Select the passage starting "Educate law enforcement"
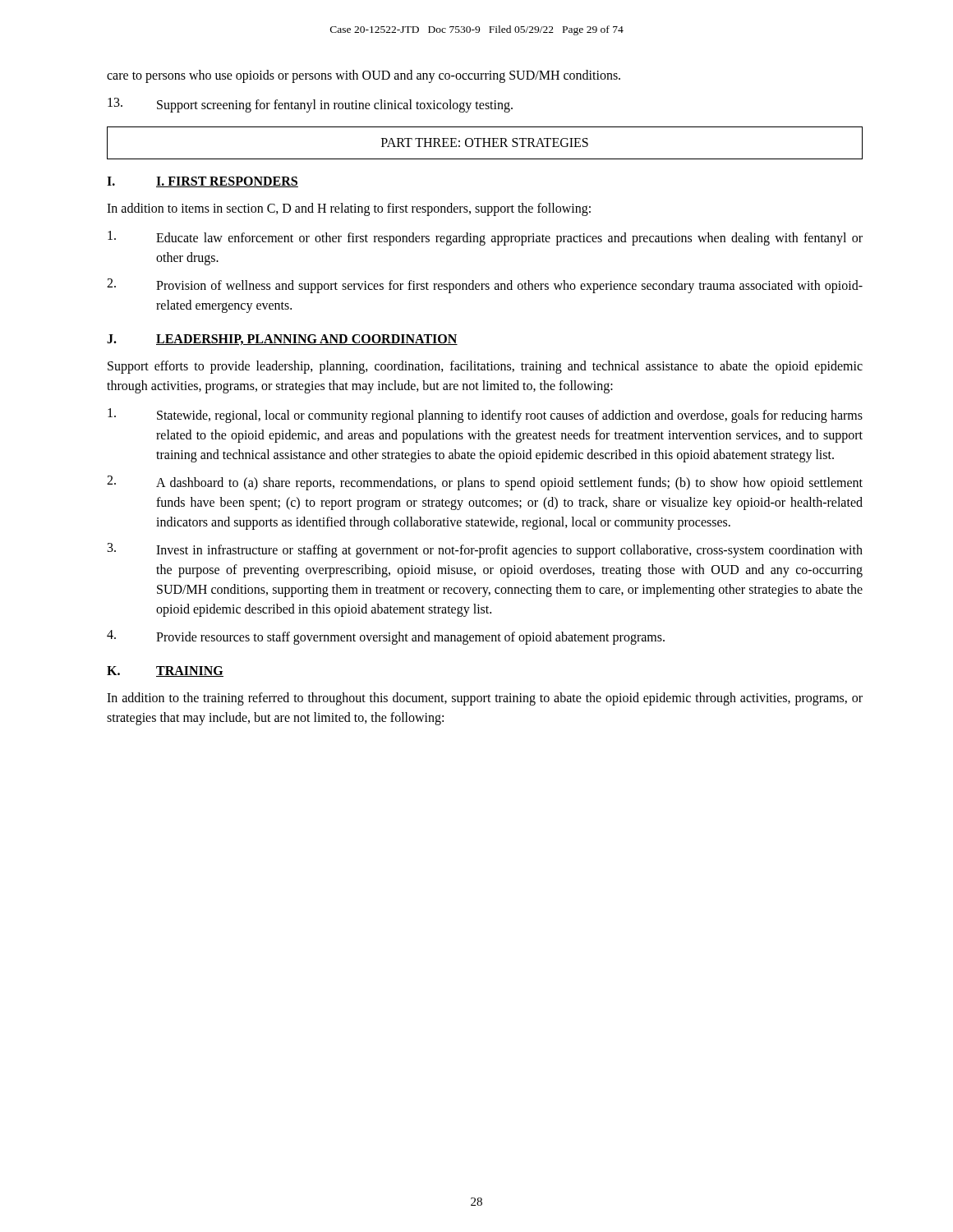The height and width of the screenshot is (1232, 953). point(485,248)
